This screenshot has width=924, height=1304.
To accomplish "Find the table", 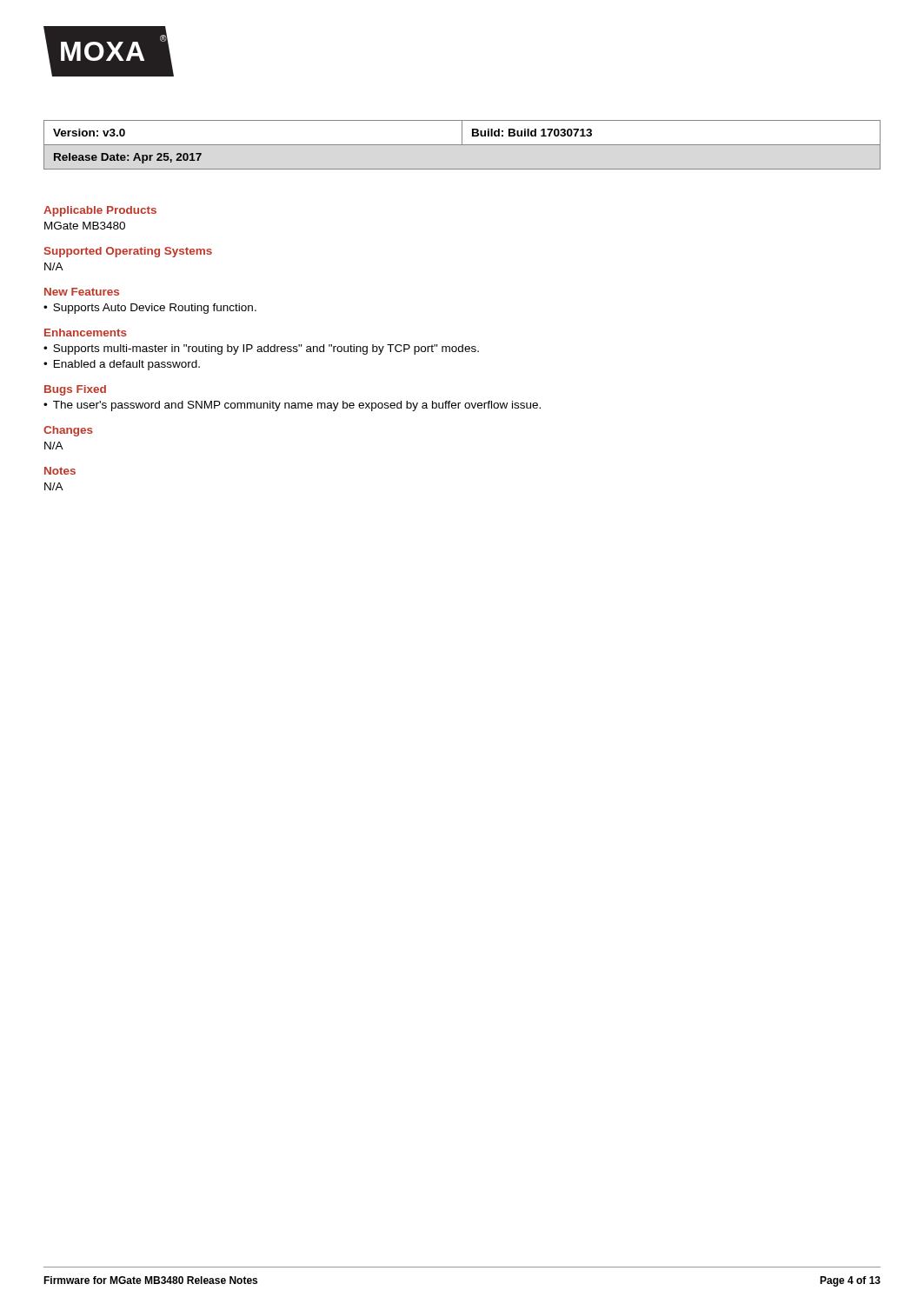I will 462,145.
